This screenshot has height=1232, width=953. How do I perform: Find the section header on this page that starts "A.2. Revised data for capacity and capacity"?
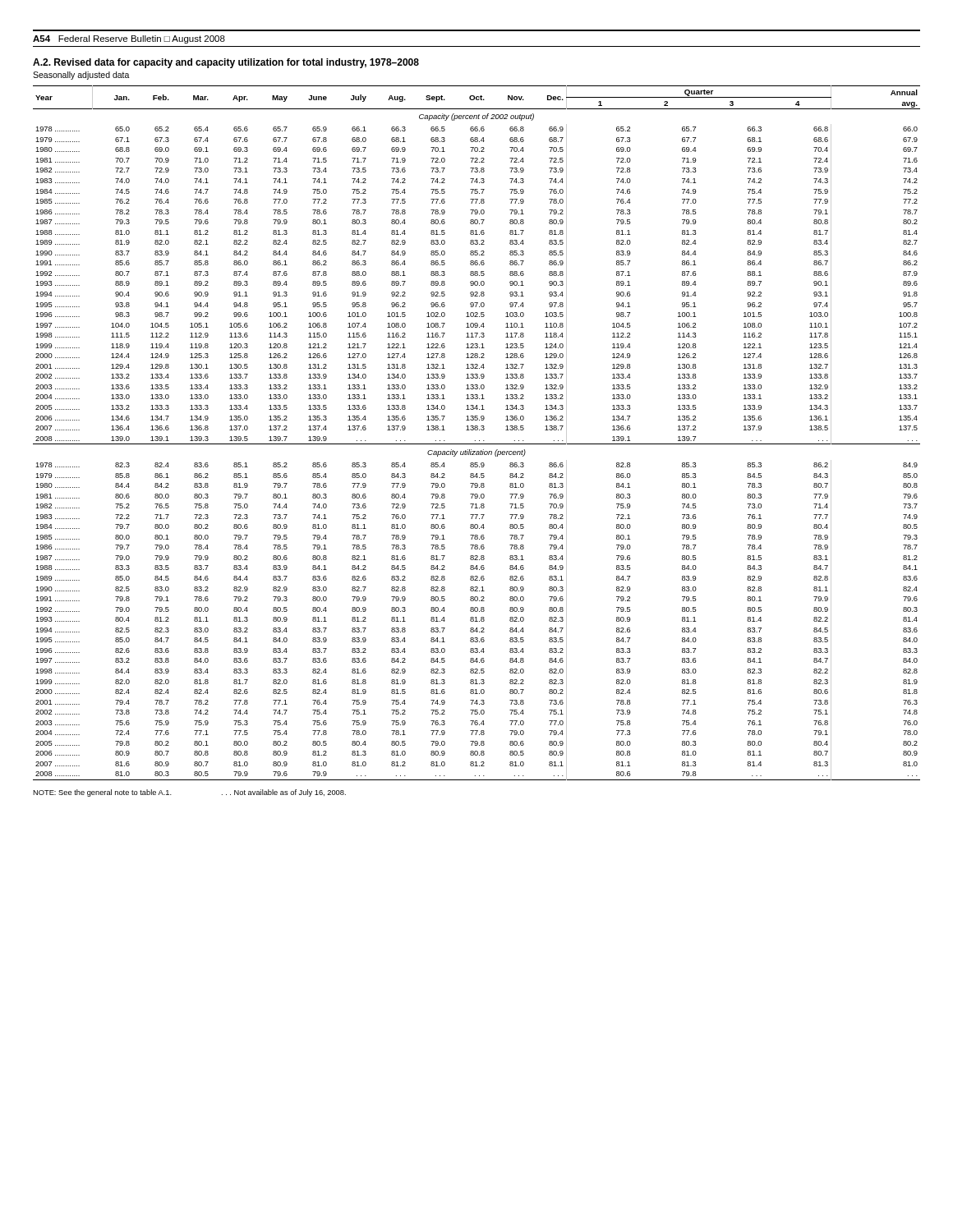[x=226, y=62]
